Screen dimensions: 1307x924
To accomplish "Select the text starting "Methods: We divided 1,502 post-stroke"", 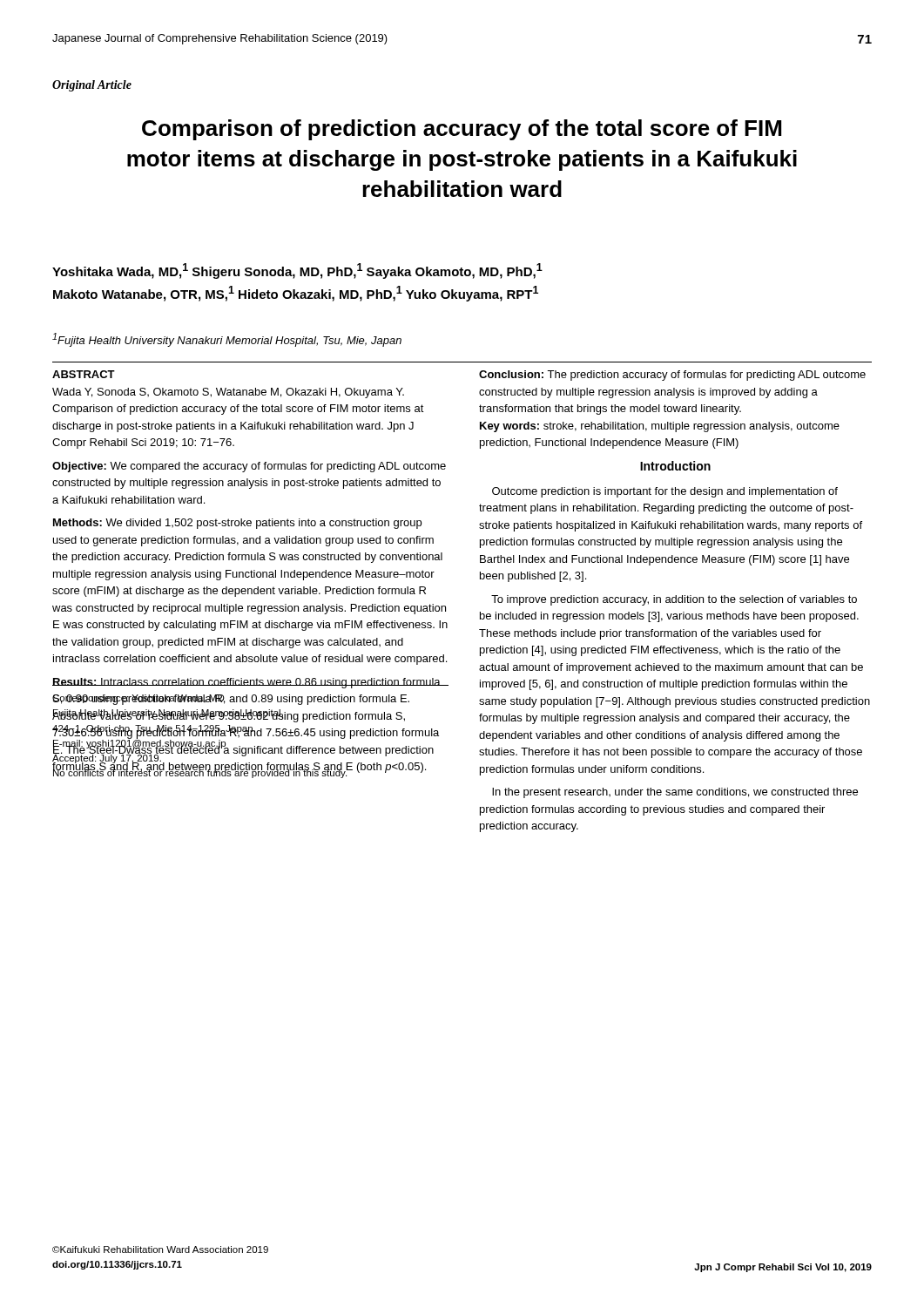I will pyautogui.click(x=250, y=590).
